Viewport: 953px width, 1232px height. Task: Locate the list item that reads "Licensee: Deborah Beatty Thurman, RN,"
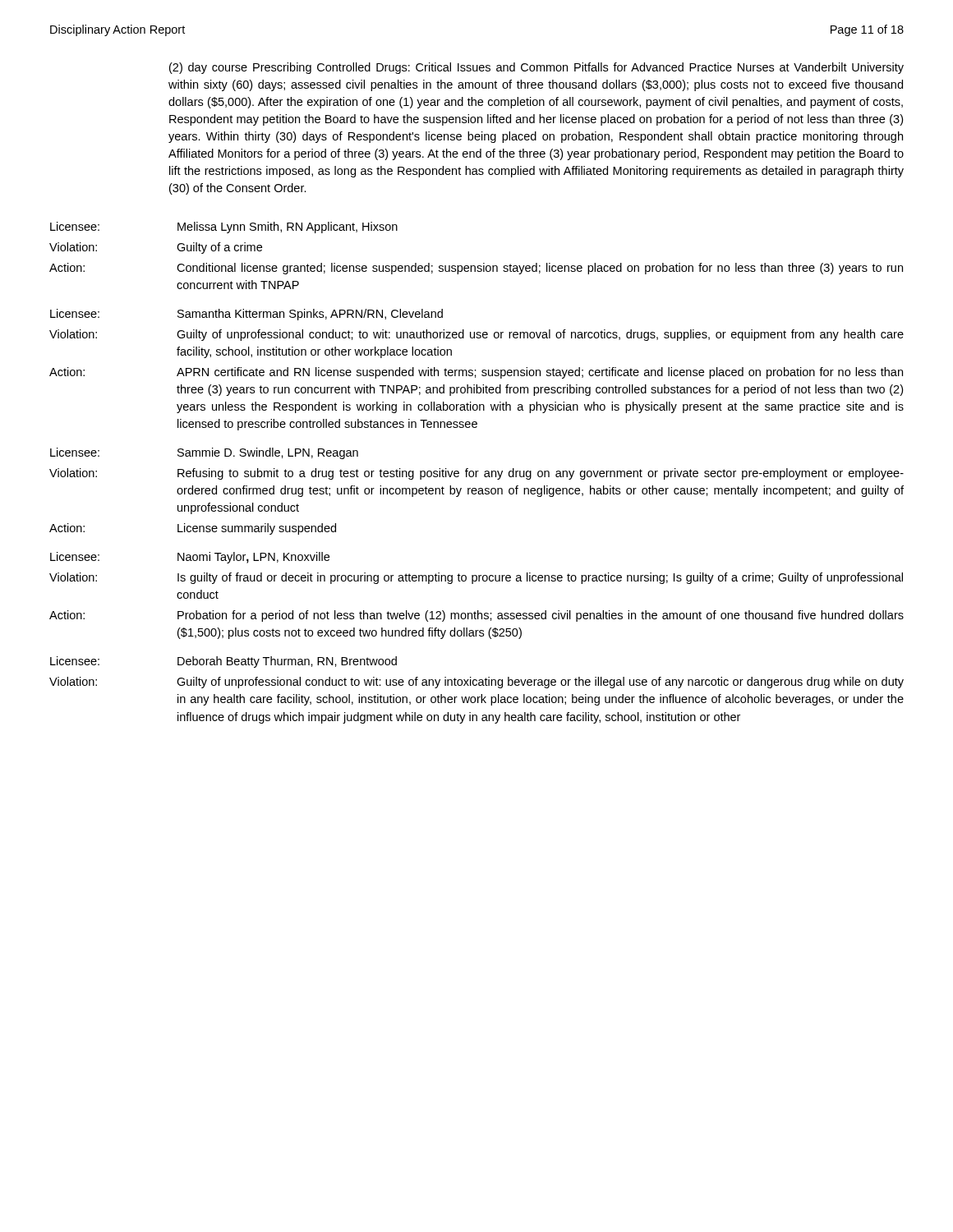tap(476, 689)
